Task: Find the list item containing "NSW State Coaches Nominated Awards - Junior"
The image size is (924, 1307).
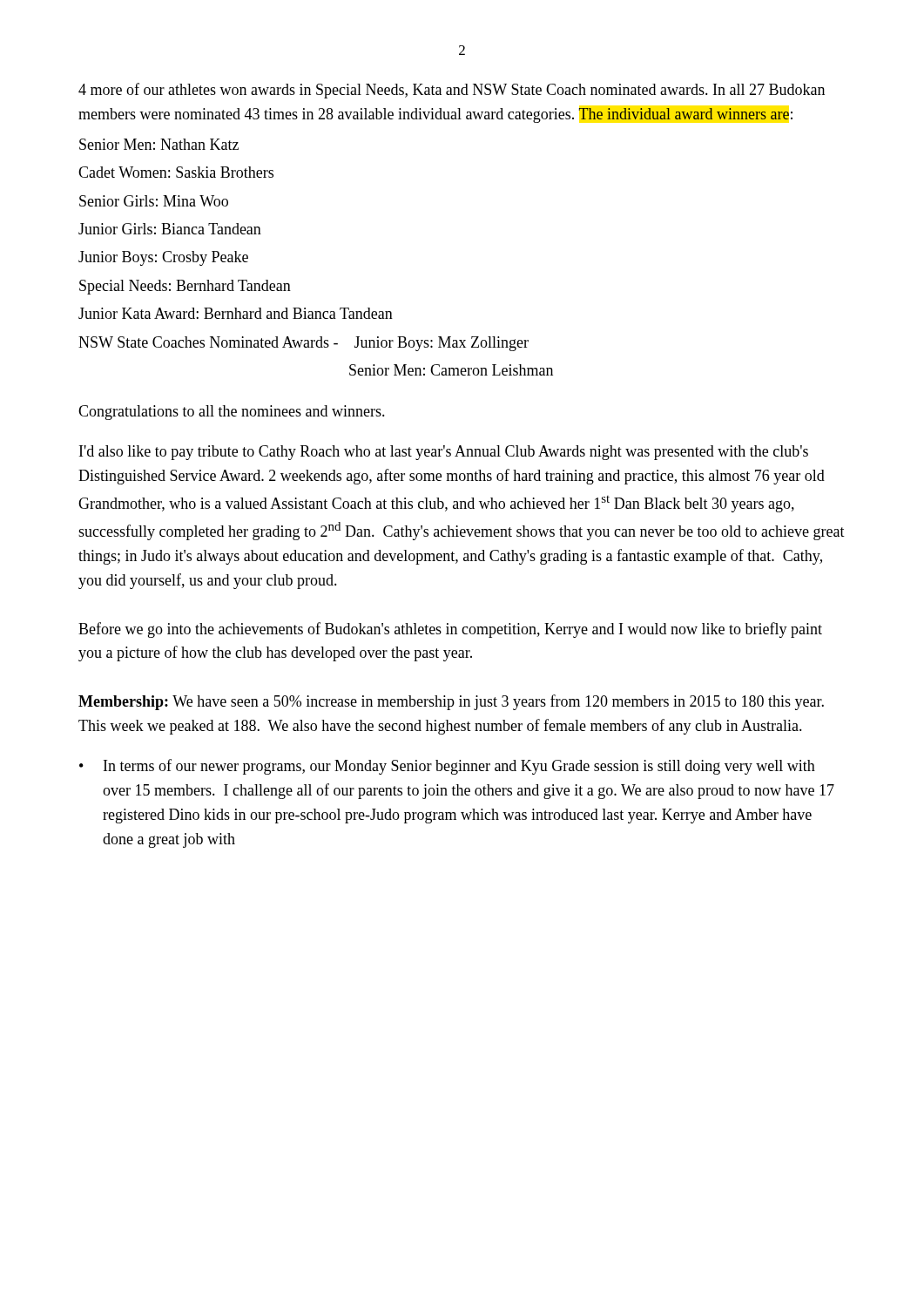Action: point(462,342)
